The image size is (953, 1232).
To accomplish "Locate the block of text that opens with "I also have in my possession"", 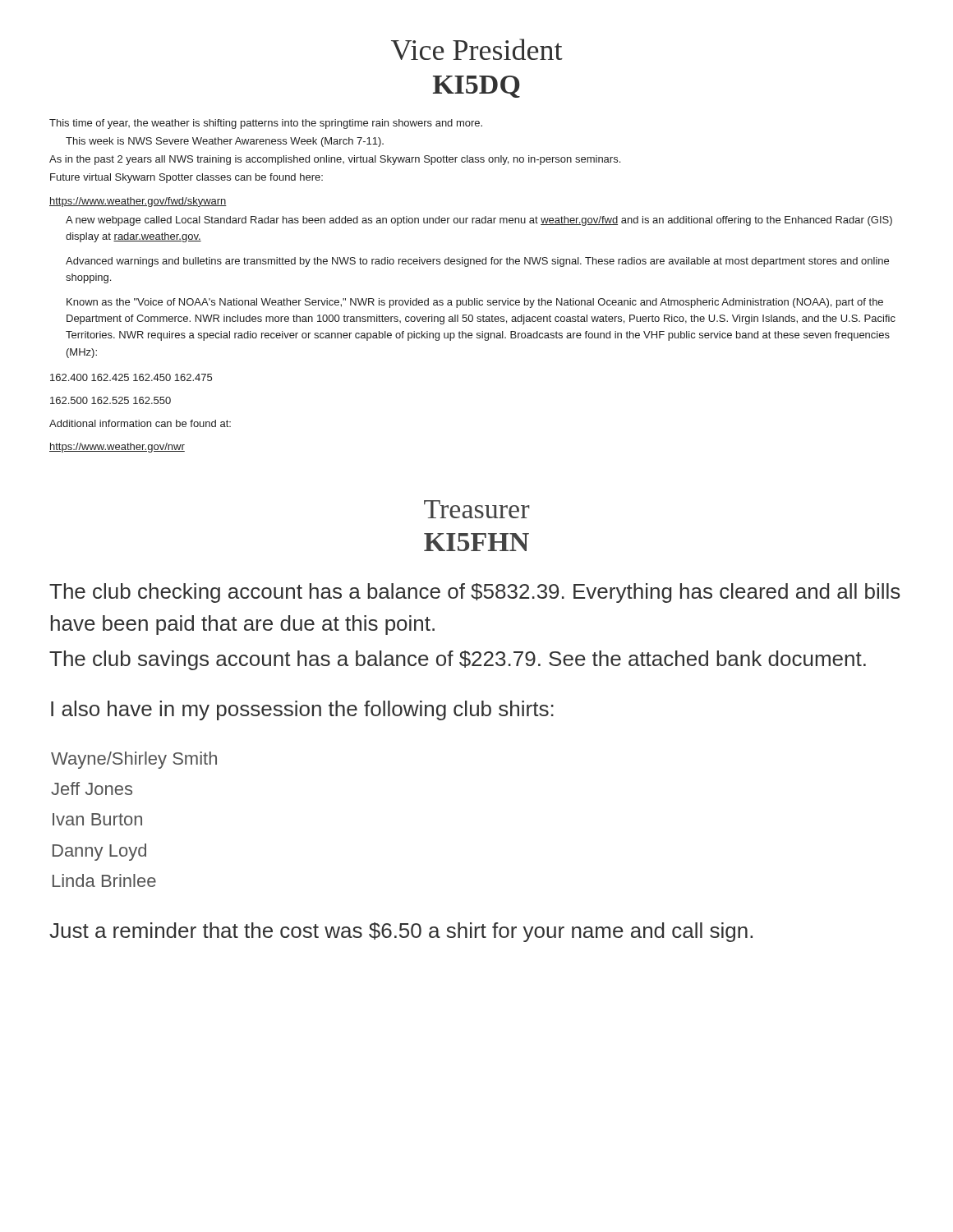I will point(476,709).
